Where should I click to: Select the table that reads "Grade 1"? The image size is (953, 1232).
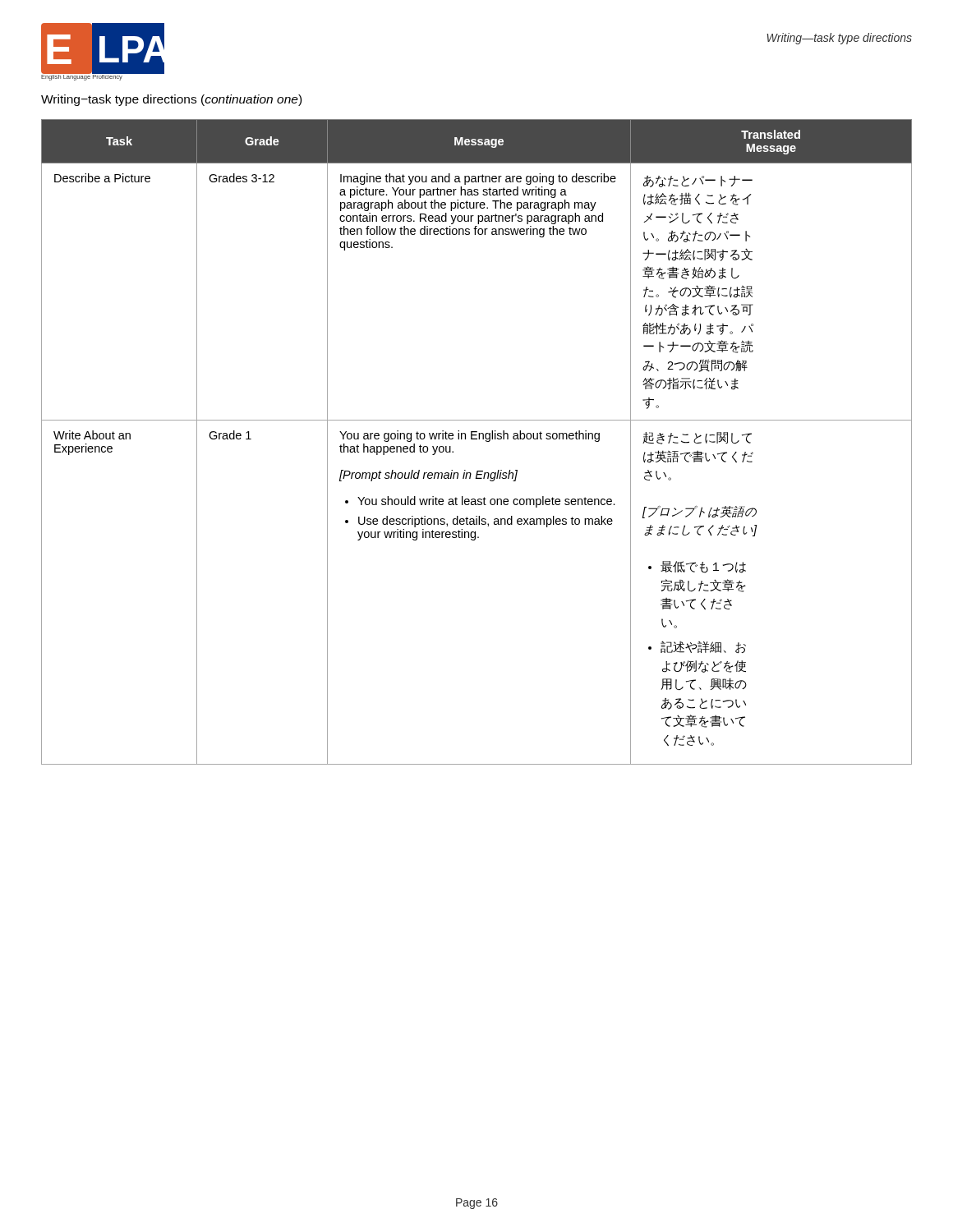476,442
